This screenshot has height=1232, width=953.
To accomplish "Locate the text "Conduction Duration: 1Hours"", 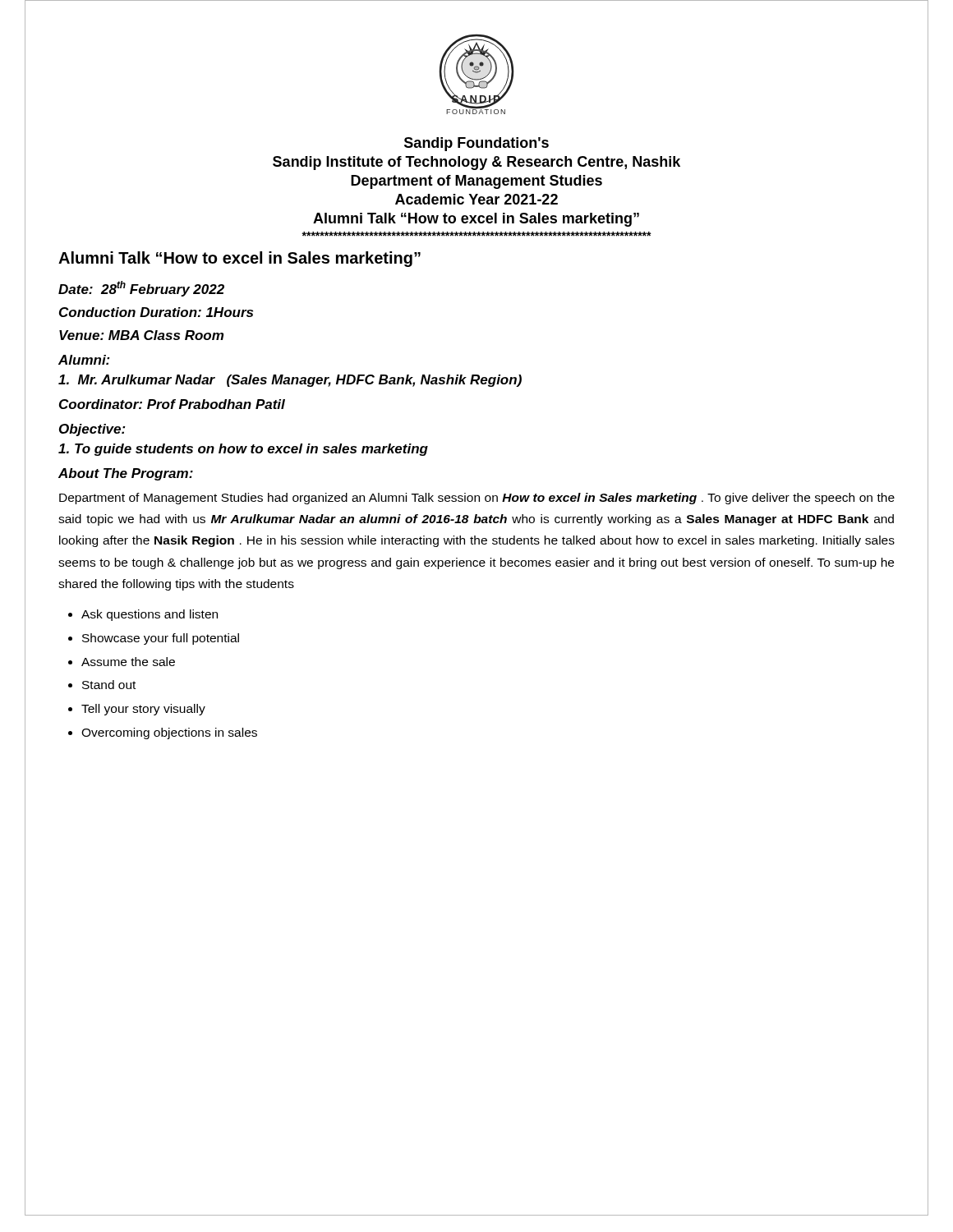I will click(156, 312).
